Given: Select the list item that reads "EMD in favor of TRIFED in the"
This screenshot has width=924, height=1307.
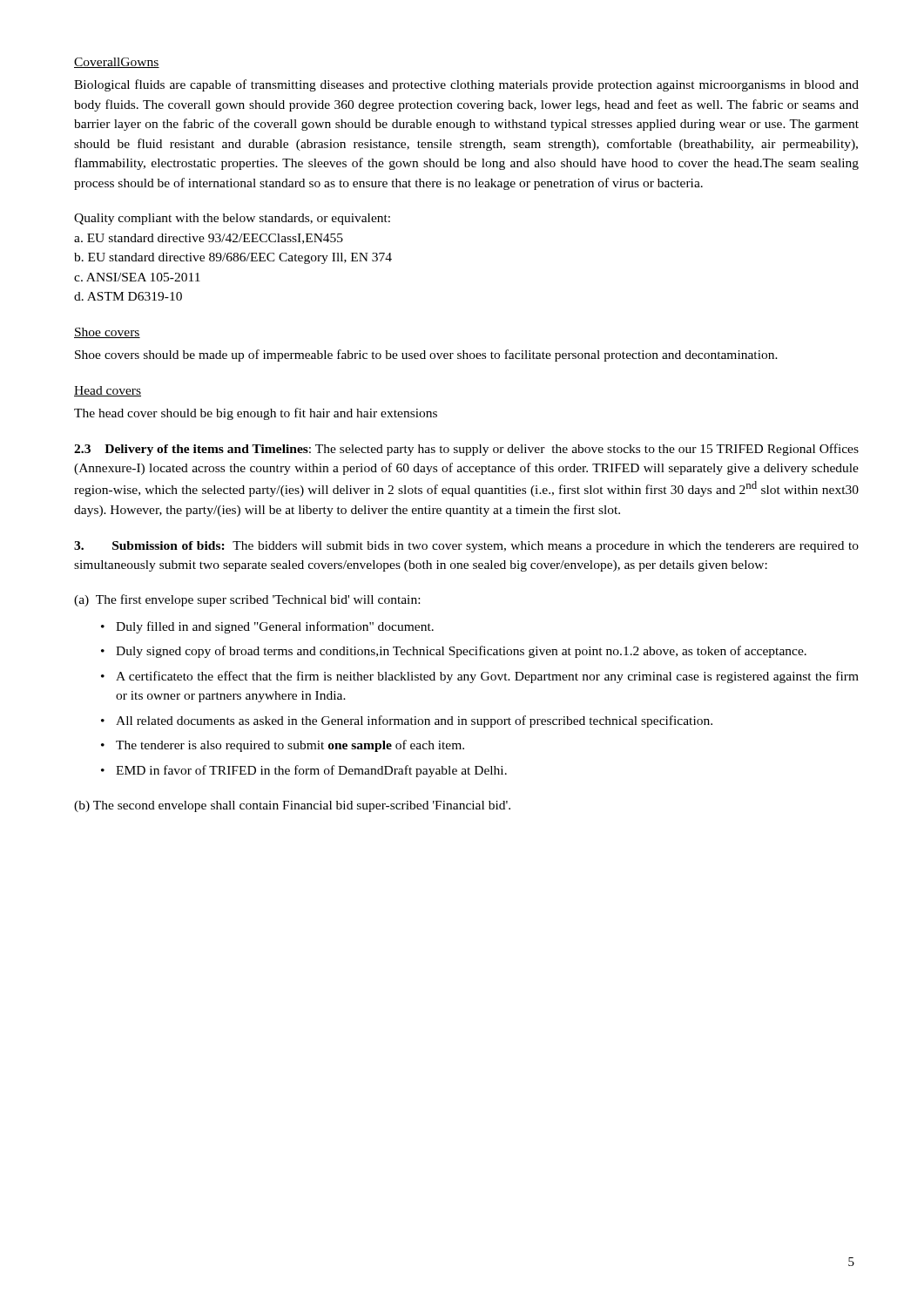Looking at the screenshot, I should [312, 770].
